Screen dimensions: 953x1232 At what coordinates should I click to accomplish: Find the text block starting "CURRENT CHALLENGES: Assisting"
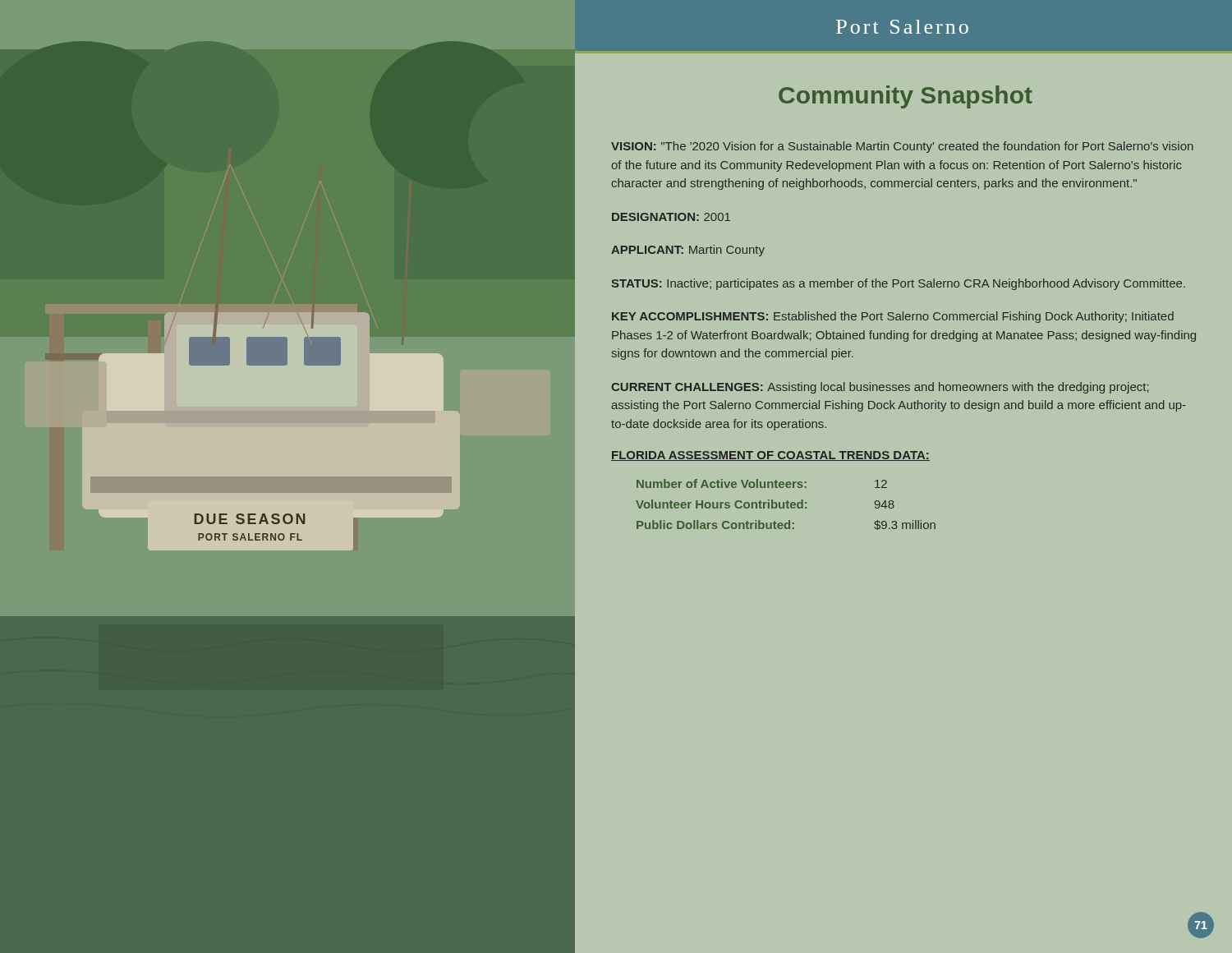[x=899, y=405]
